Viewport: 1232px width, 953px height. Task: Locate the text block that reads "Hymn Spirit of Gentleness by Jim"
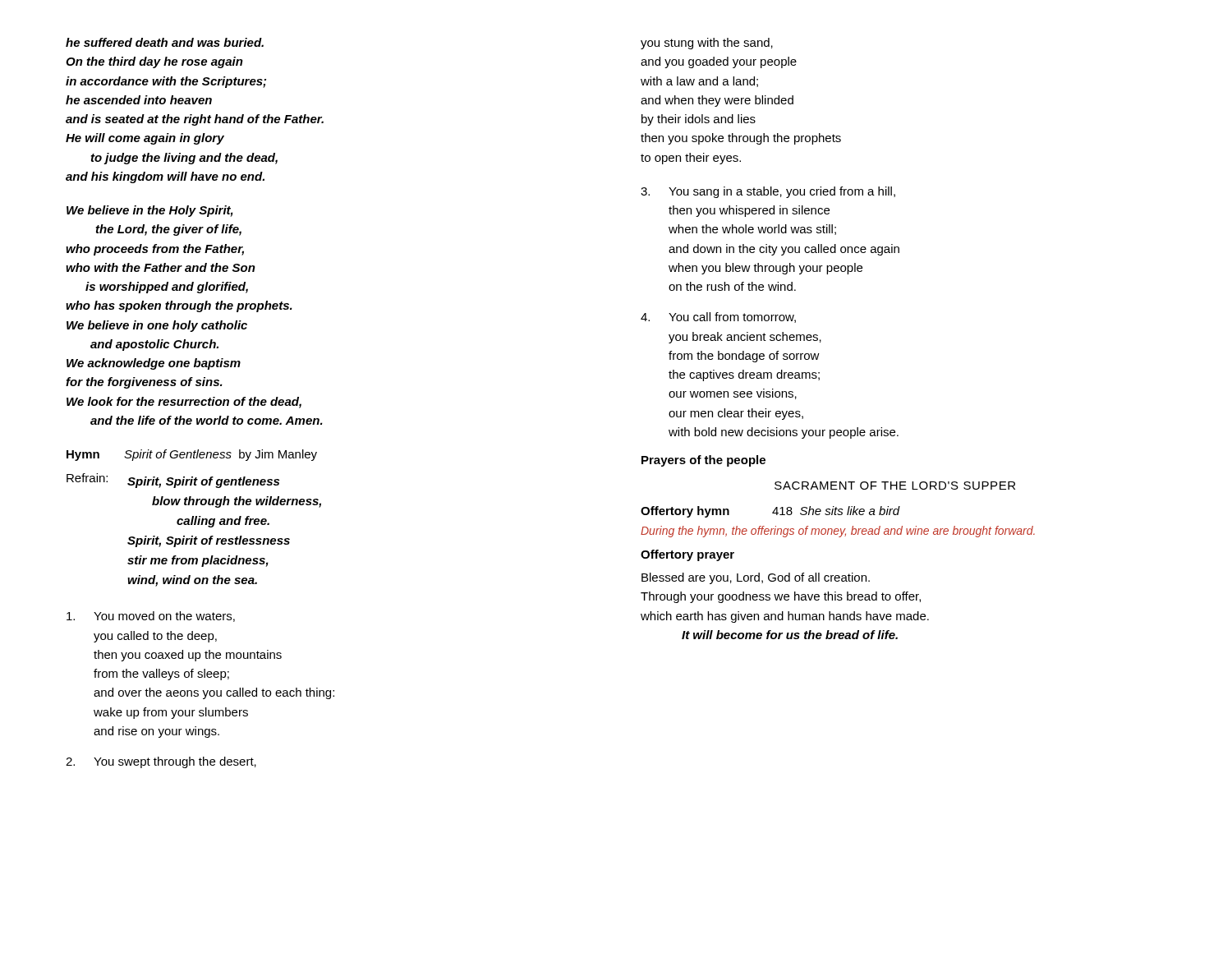(x=191, y=454)
